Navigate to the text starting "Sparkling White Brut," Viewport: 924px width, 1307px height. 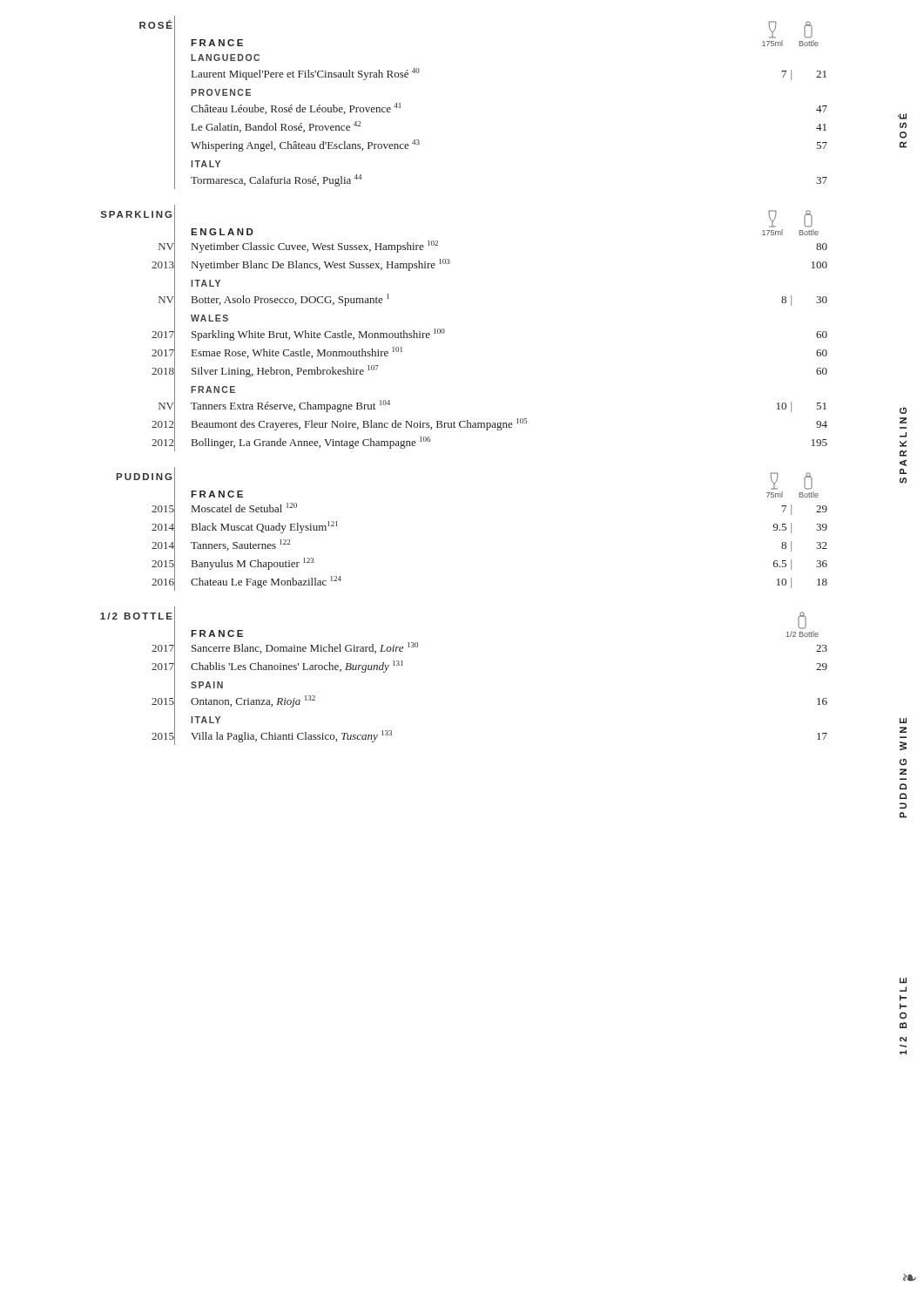coord(315,334)
